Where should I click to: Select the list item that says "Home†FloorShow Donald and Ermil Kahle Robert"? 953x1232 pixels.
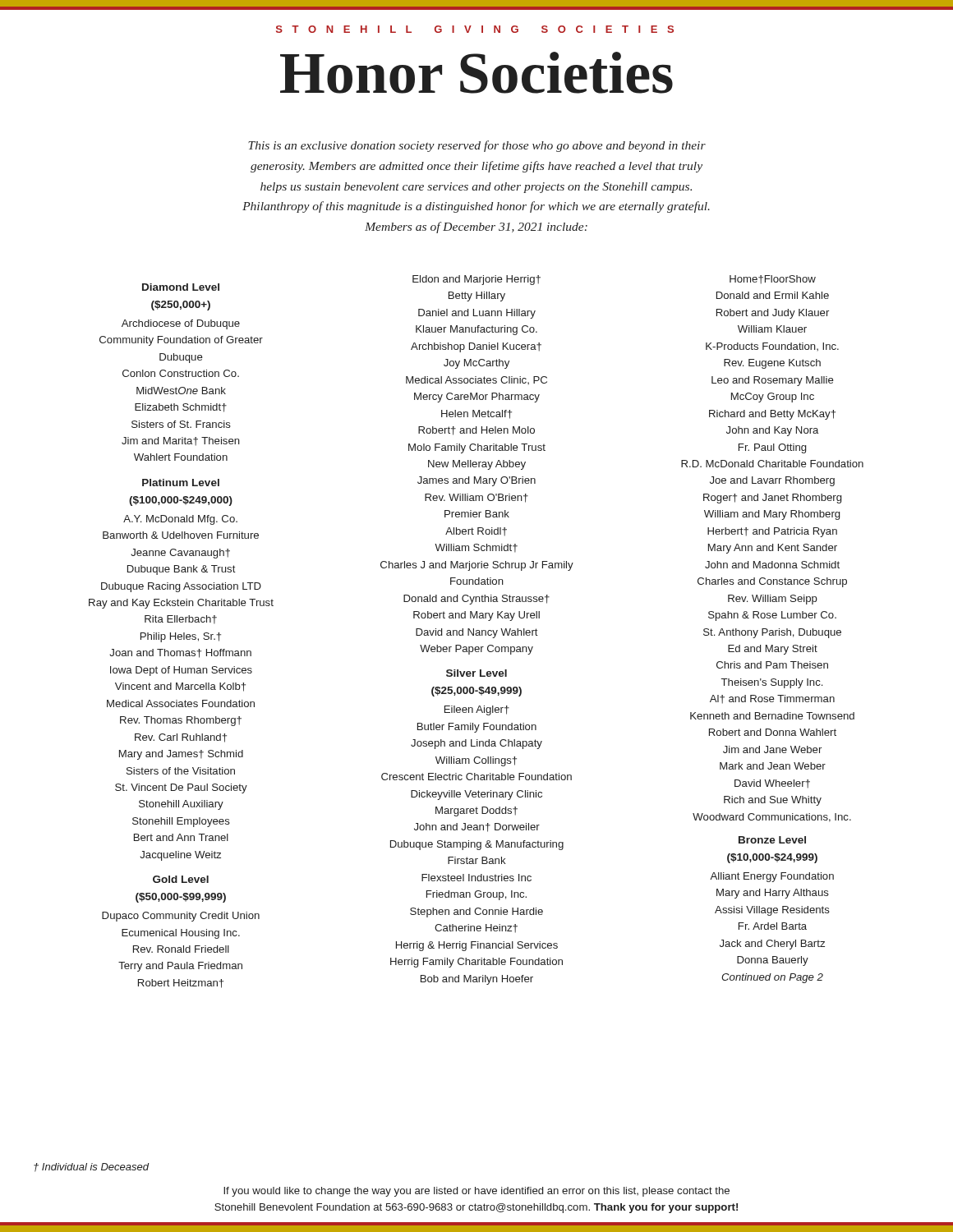pos(772,548)
